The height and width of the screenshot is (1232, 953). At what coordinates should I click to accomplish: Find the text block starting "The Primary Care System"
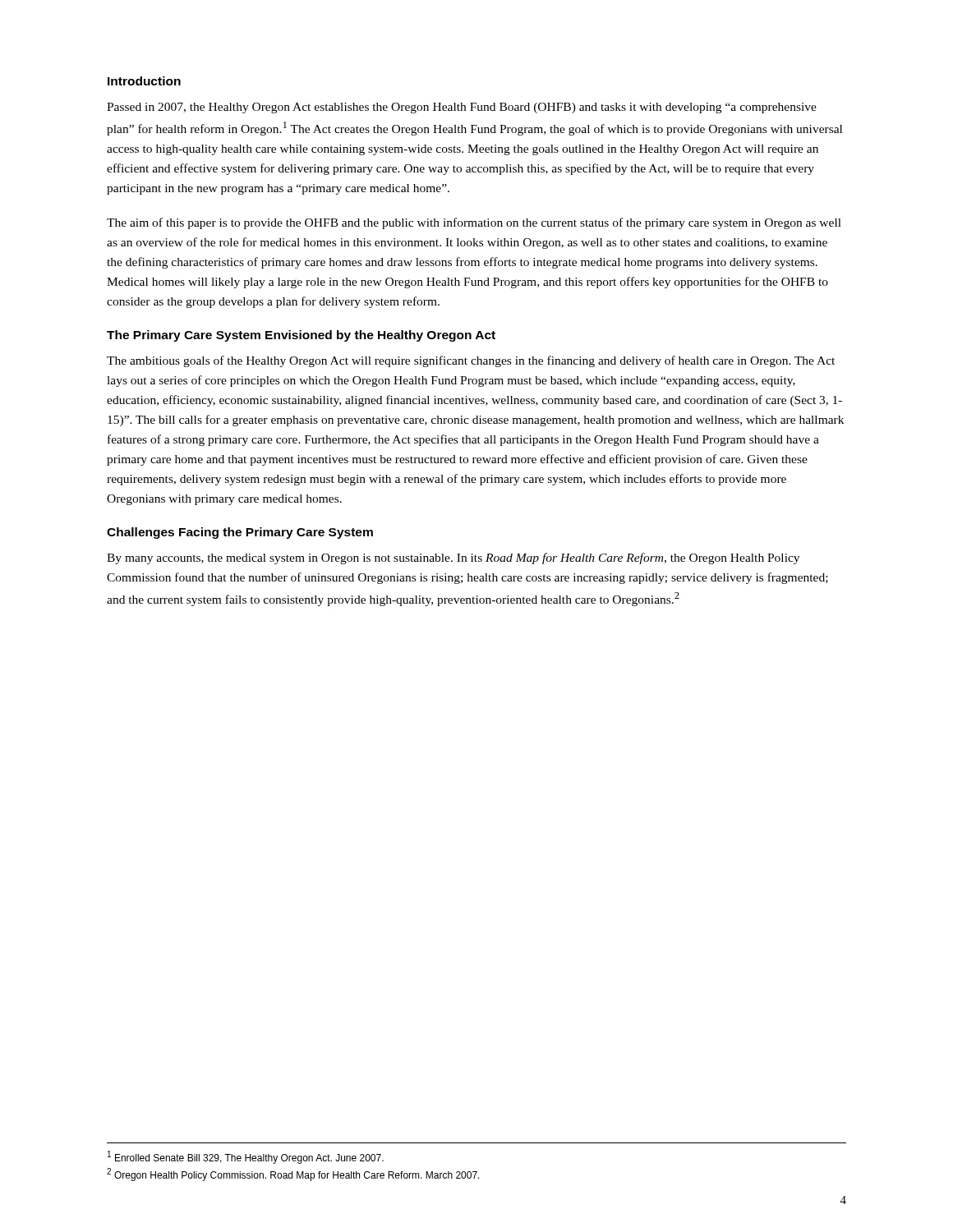coord(301,335)
